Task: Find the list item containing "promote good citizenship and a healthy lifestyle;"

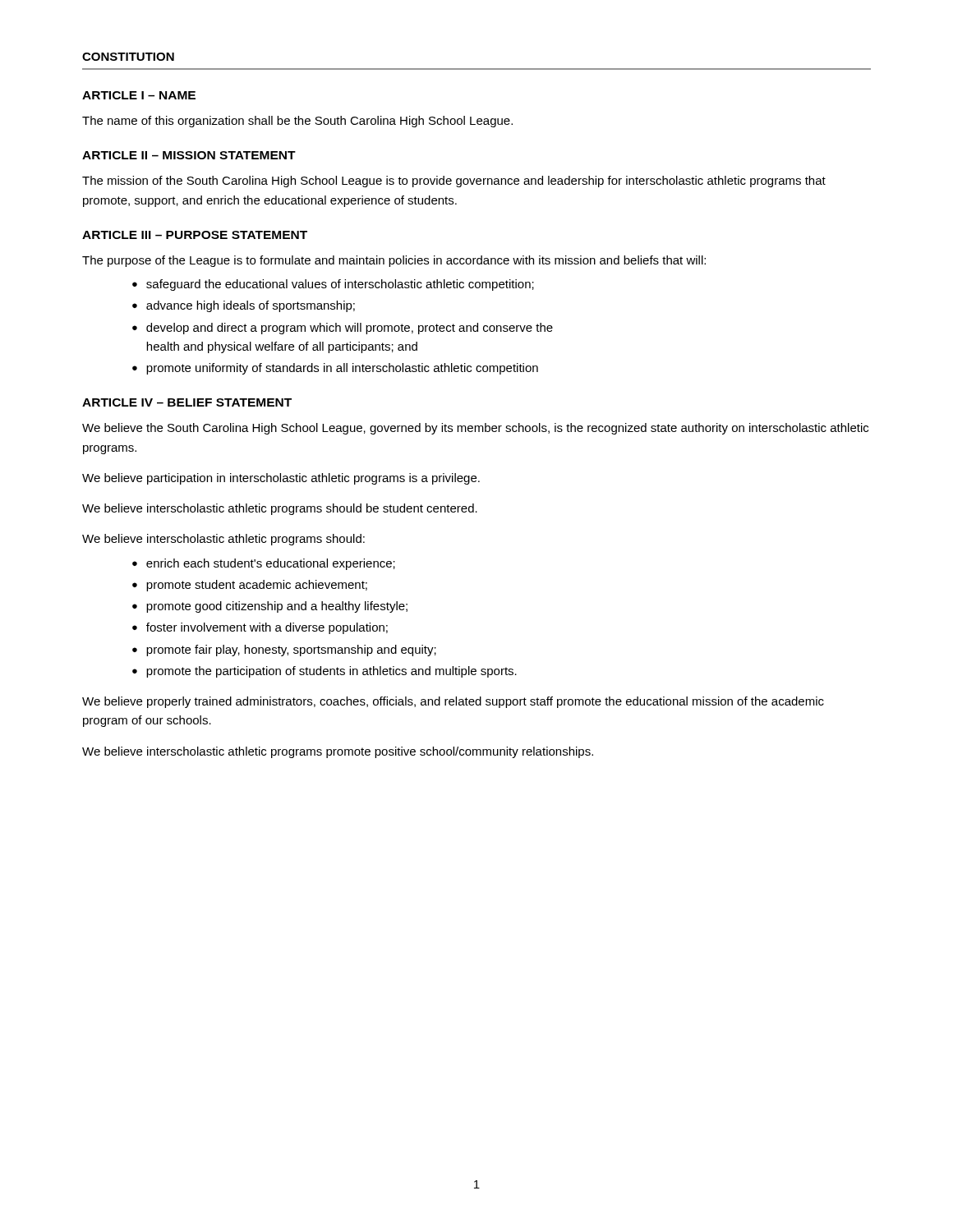Action: pyautogui.click(x=277, y=606)
